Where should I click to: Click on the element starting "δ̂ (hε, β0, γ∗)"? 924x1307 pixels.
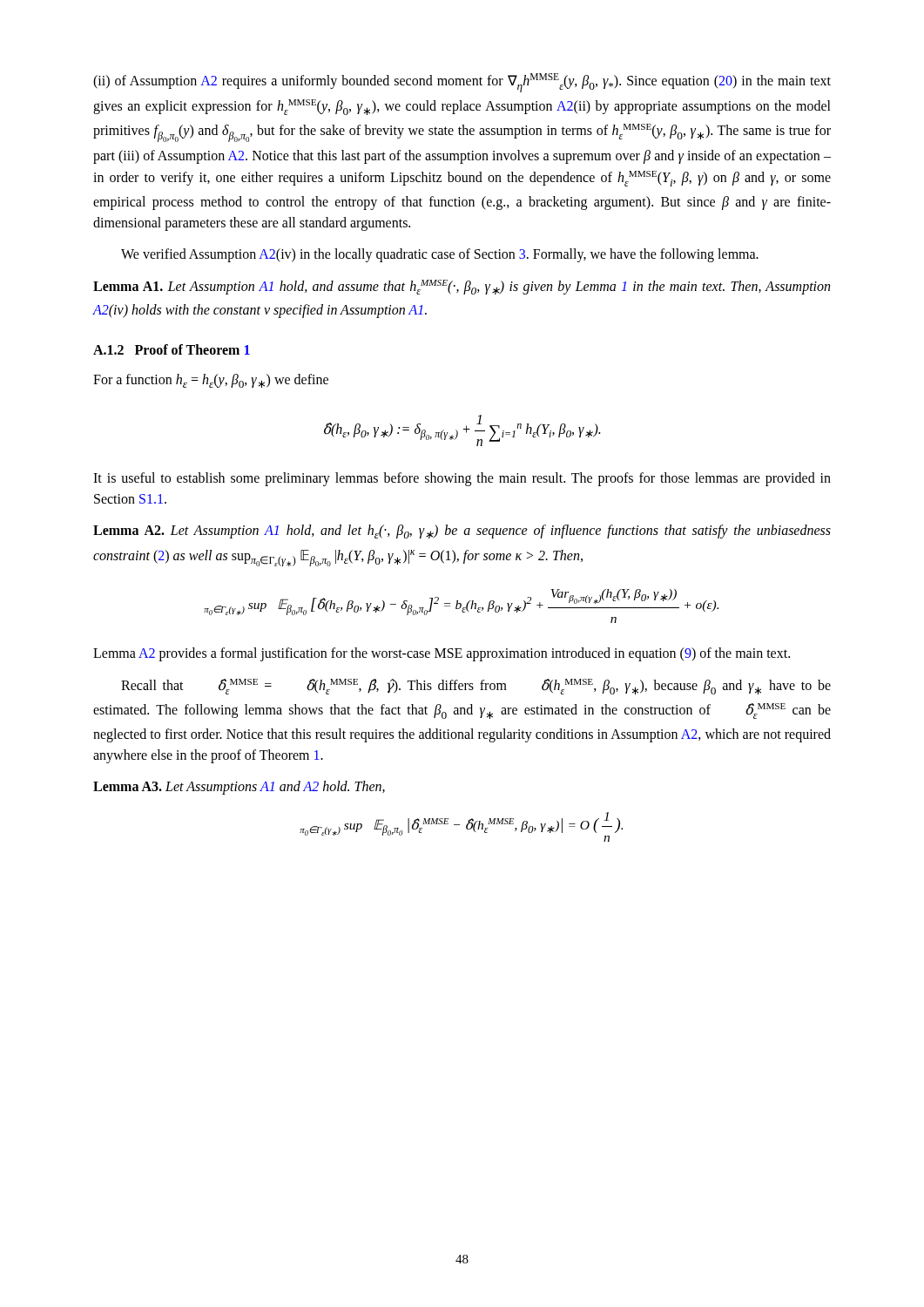(462, 431)
